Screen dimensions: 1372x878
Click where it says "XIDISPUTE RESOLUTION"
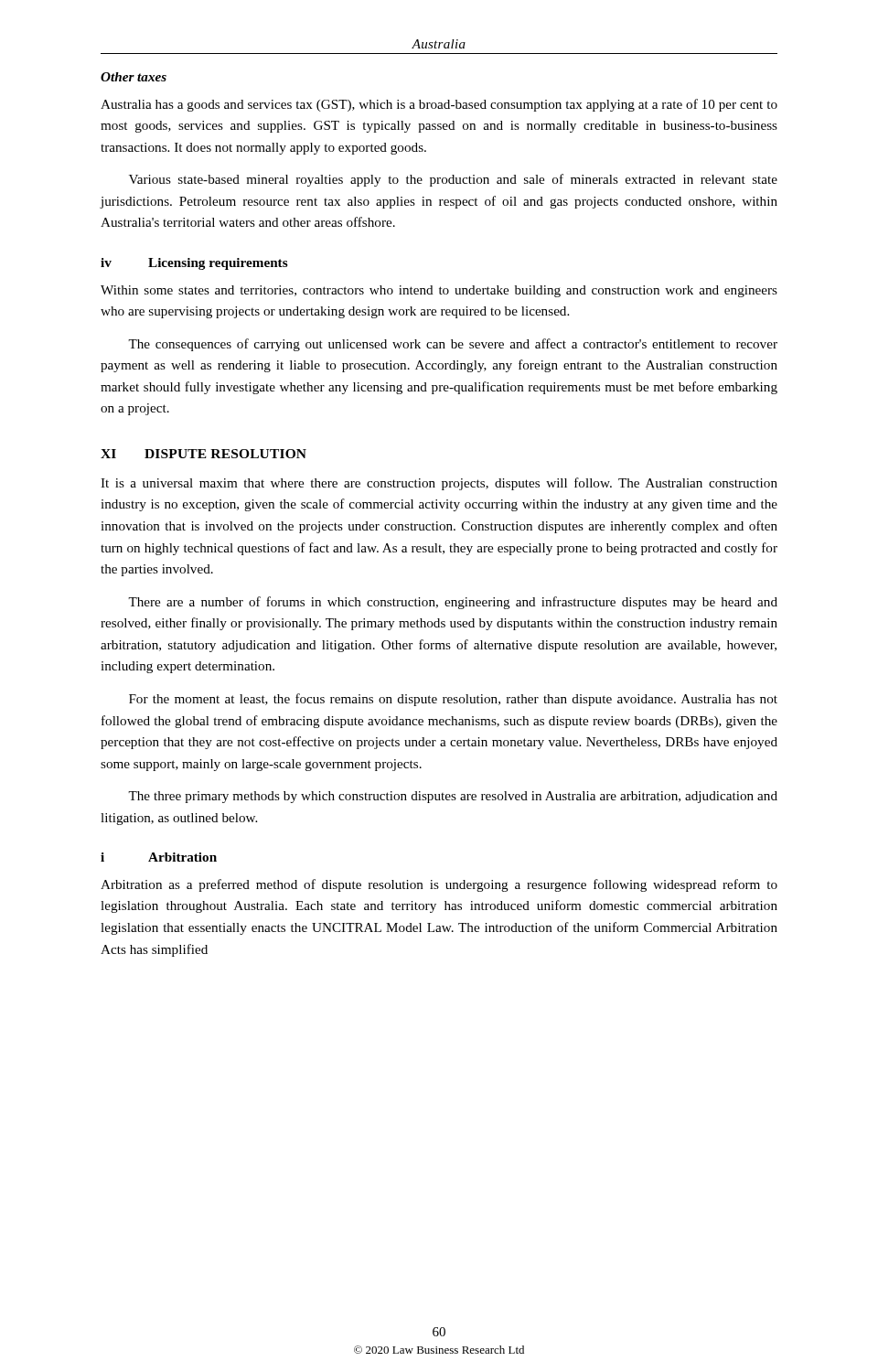pos(203,454)
